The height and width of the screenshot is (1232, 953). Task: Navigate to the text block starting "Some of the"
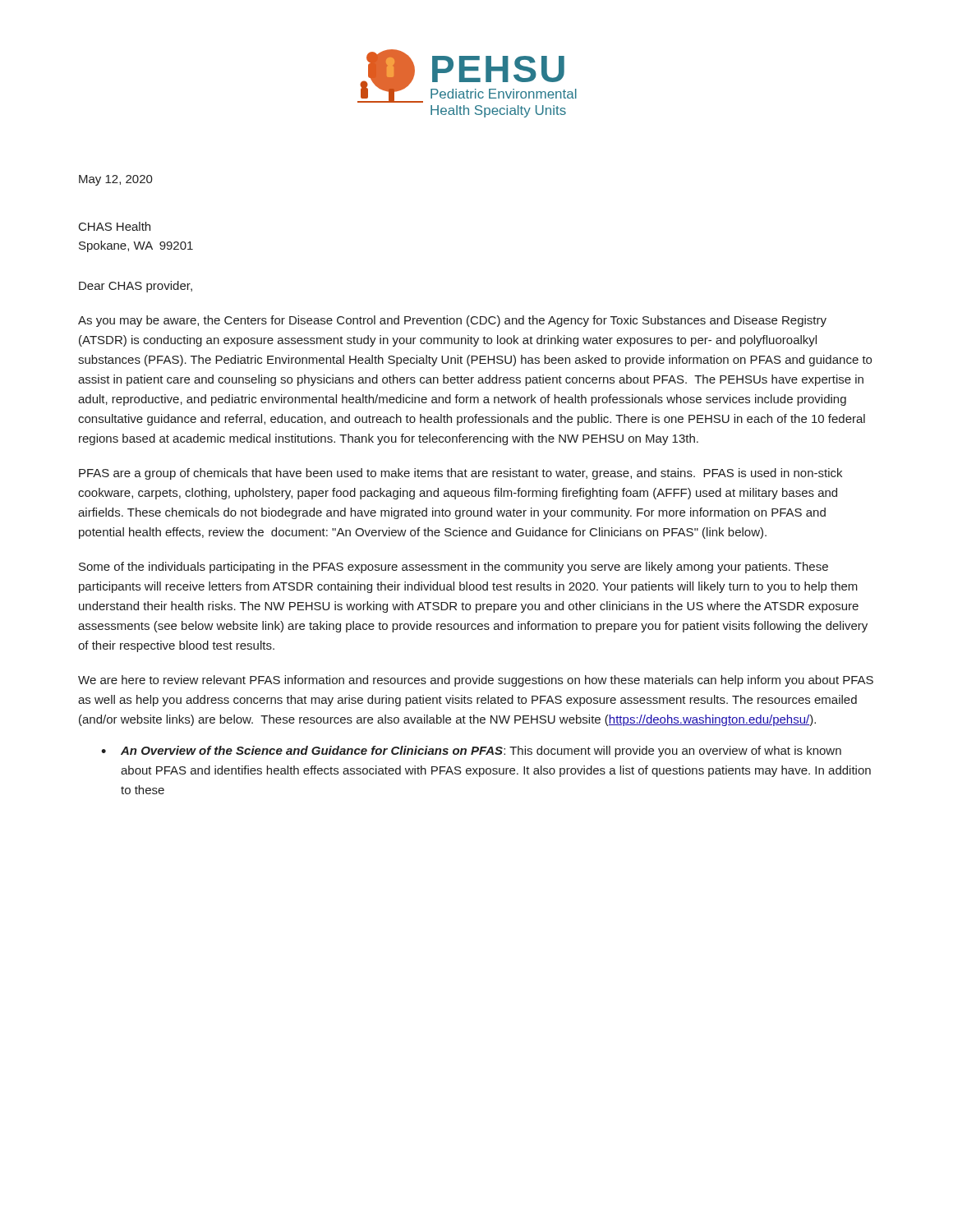(473, 605)
